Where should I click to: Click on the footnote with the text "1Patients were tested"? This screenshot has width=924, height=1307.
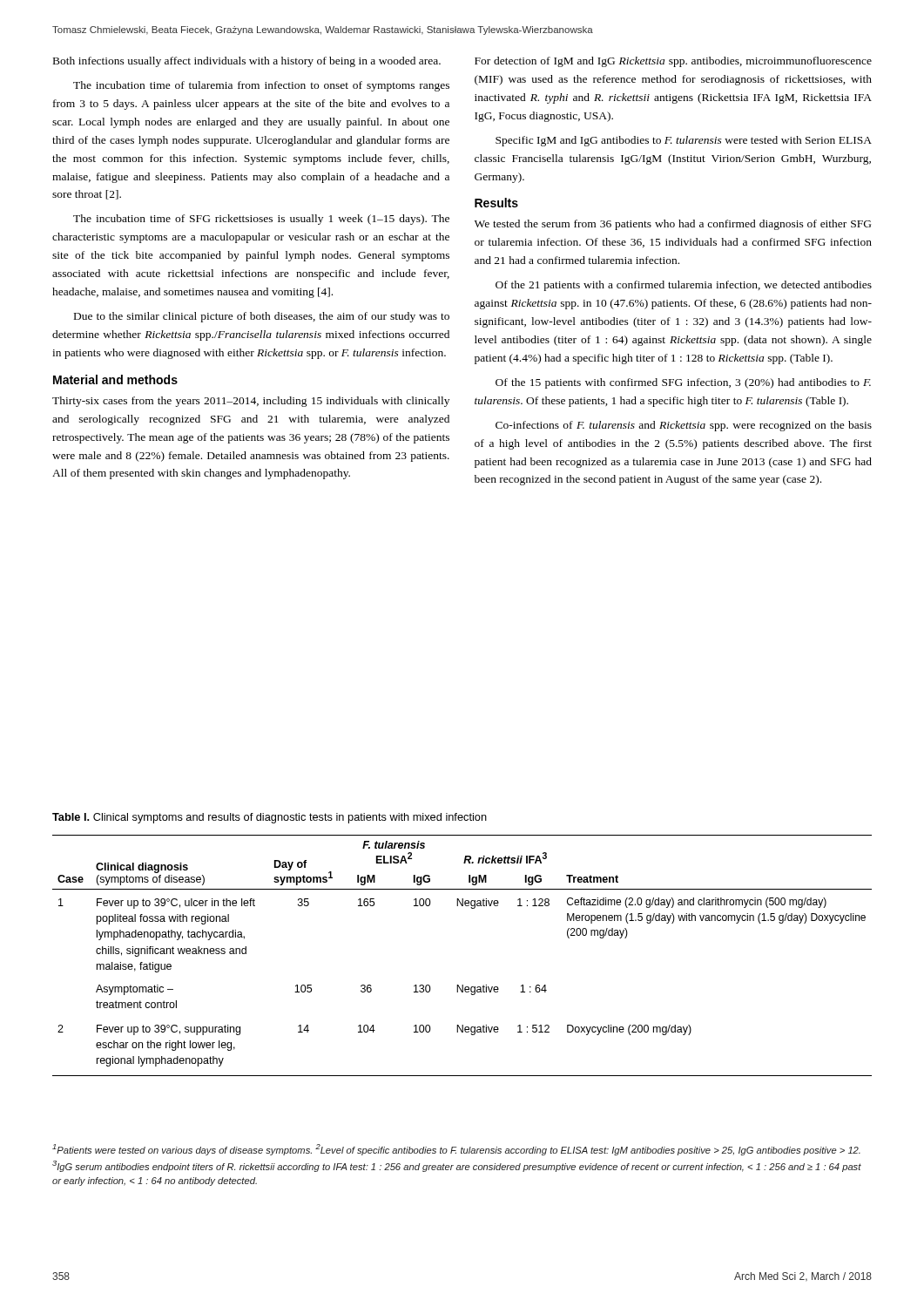pyautogui.click(x=457, y=1164)
